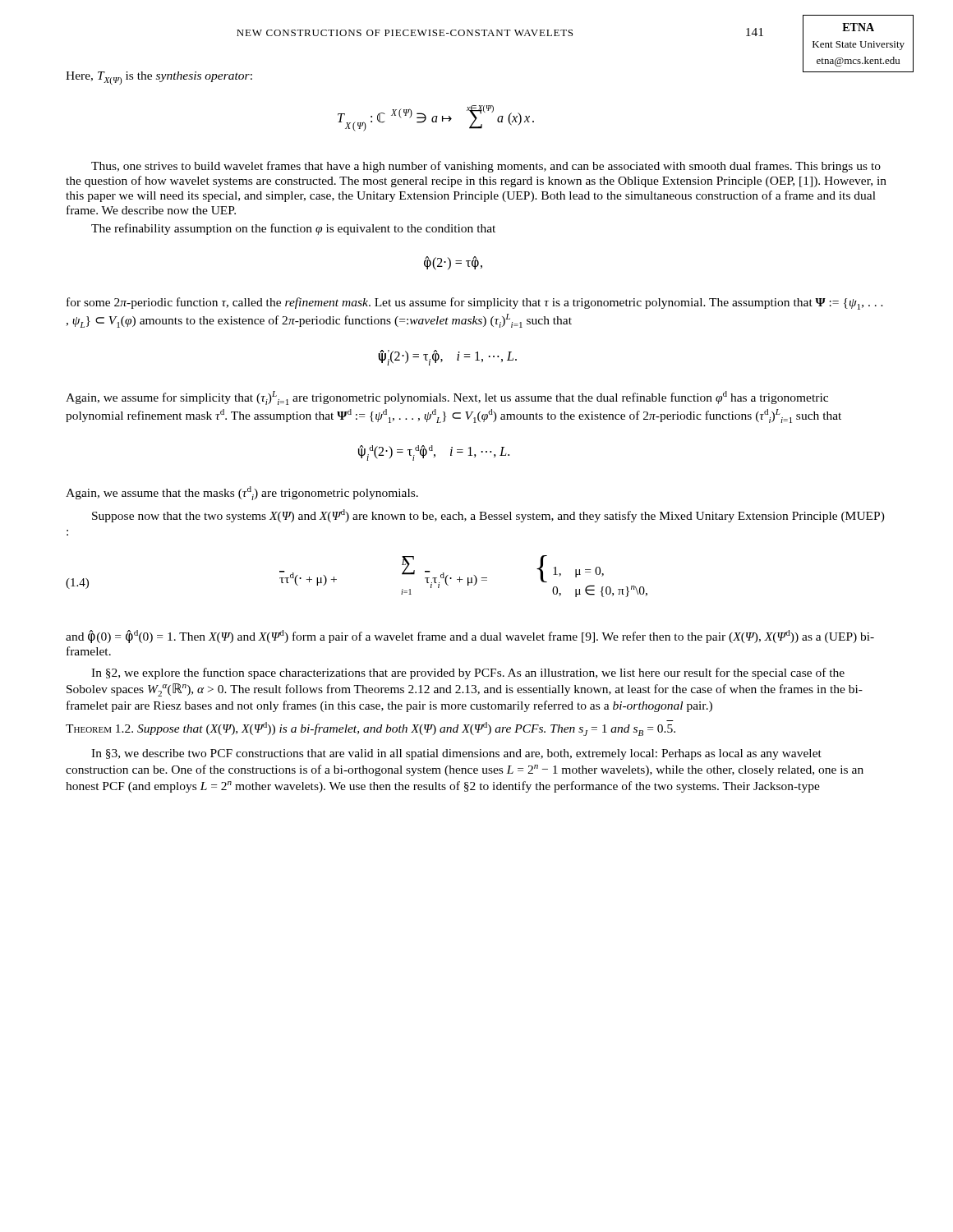The width and height of the screenshot is (953, 1232).
Task: Select the passage starting "In §2, we explore the function"
Action: pyautogui.click(x=464, y=689)
